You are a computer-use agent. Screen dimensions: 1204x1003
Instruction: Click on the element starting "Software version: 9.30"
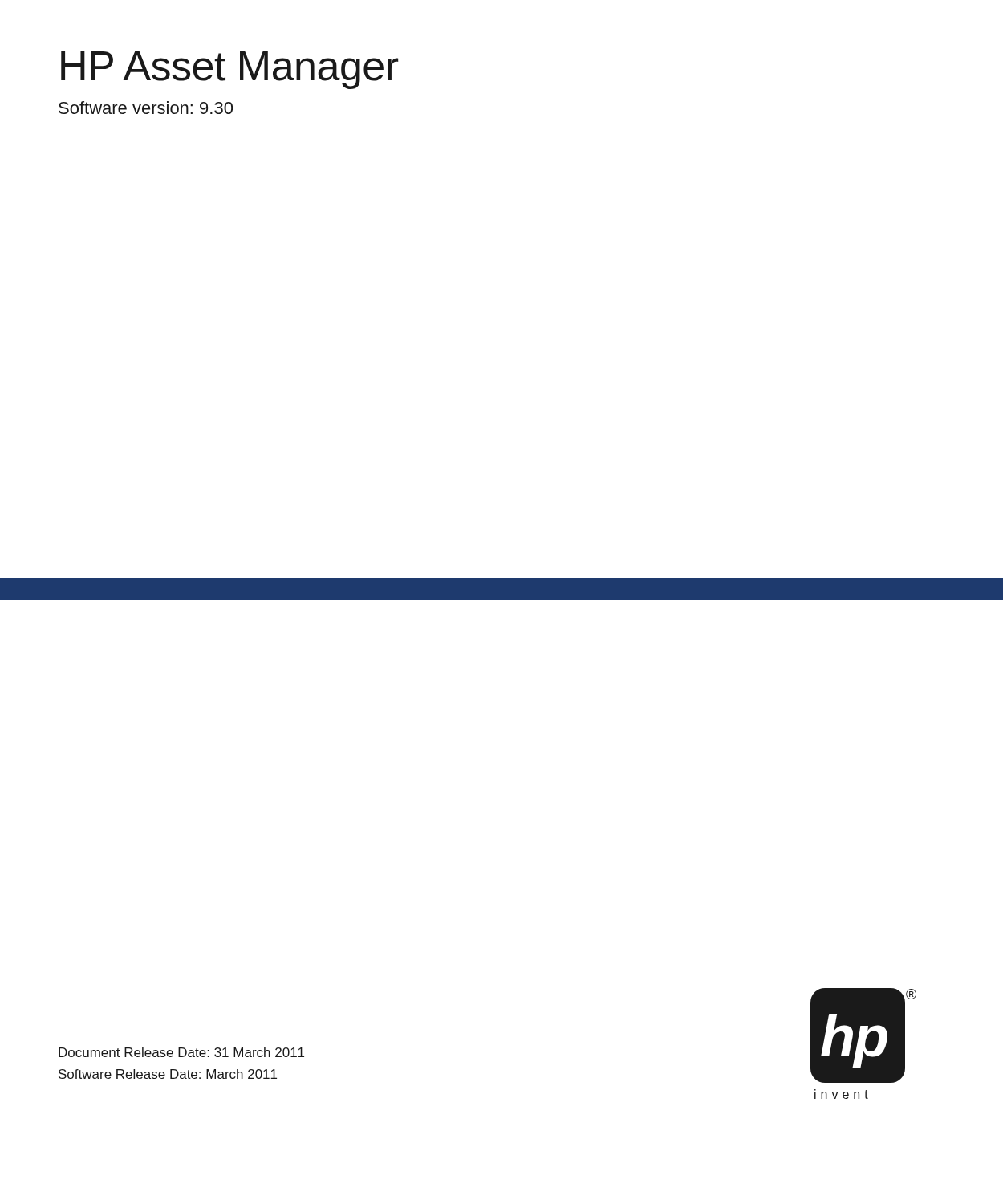click(x=228, y=108)
